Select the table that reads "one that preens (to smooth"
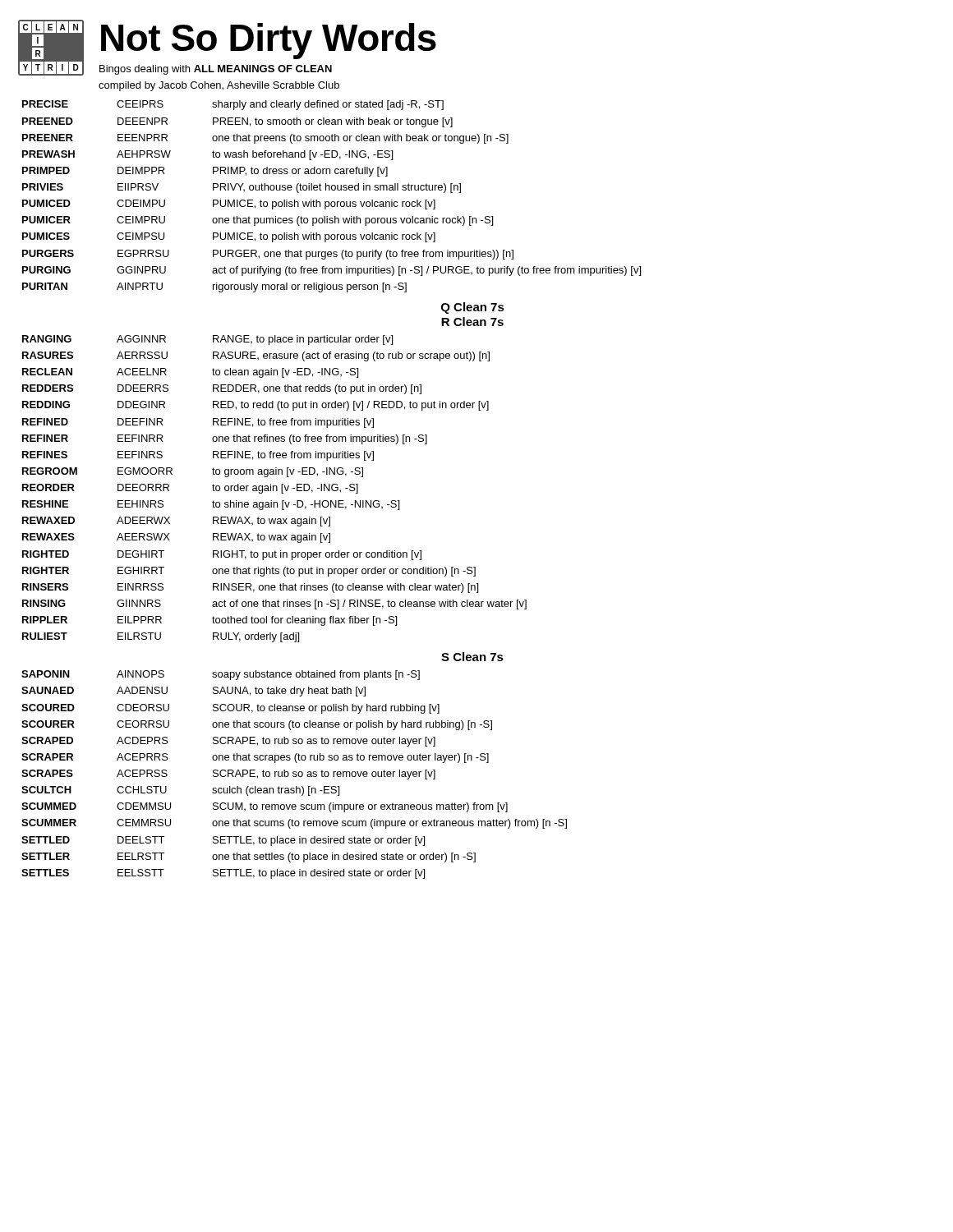The height and width of the screenshot is (1232, 953). [x=472, y=196]
